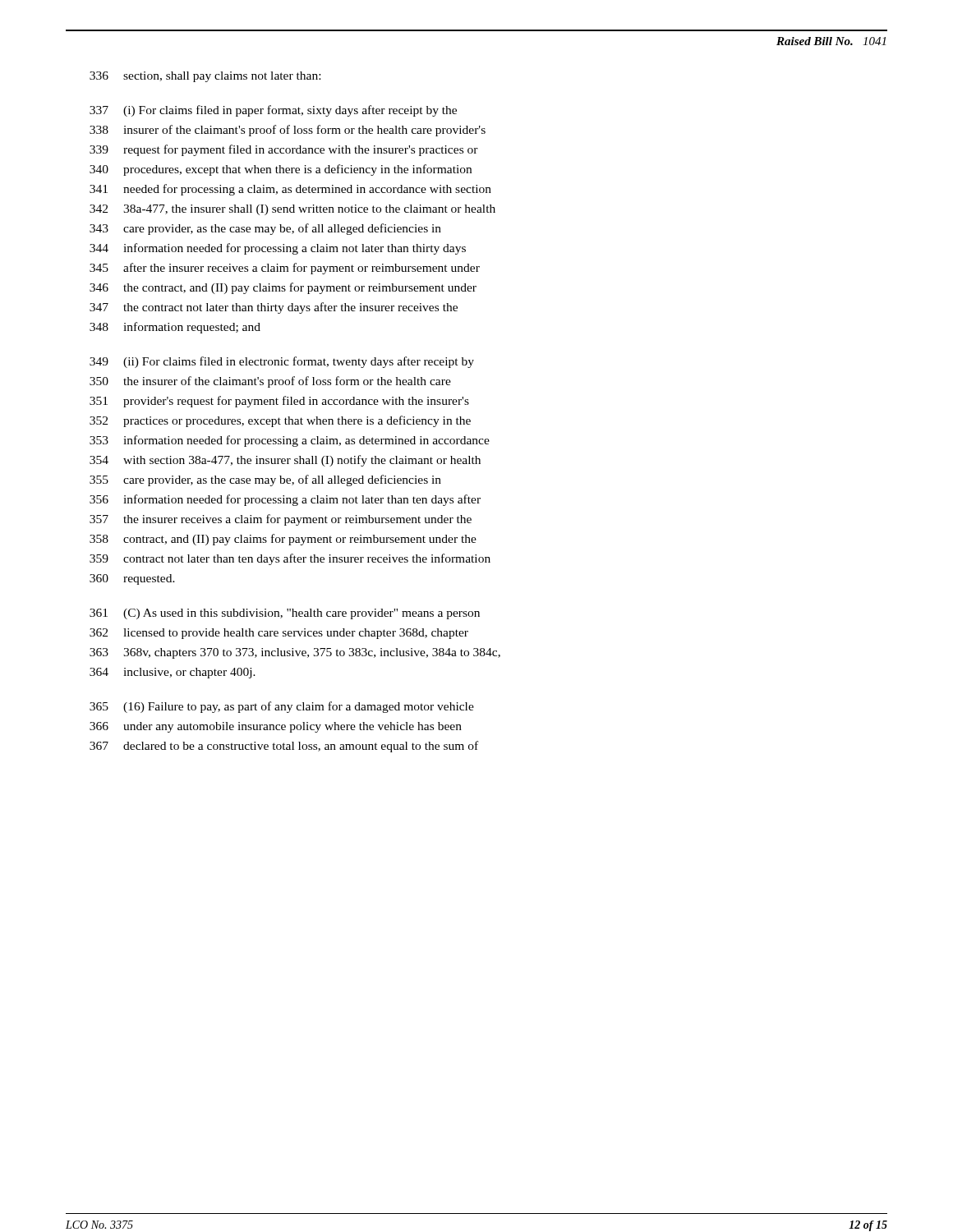Find the text starting "337 (i) For claims filed"
953x1232 pixels.
click(476, 219)
